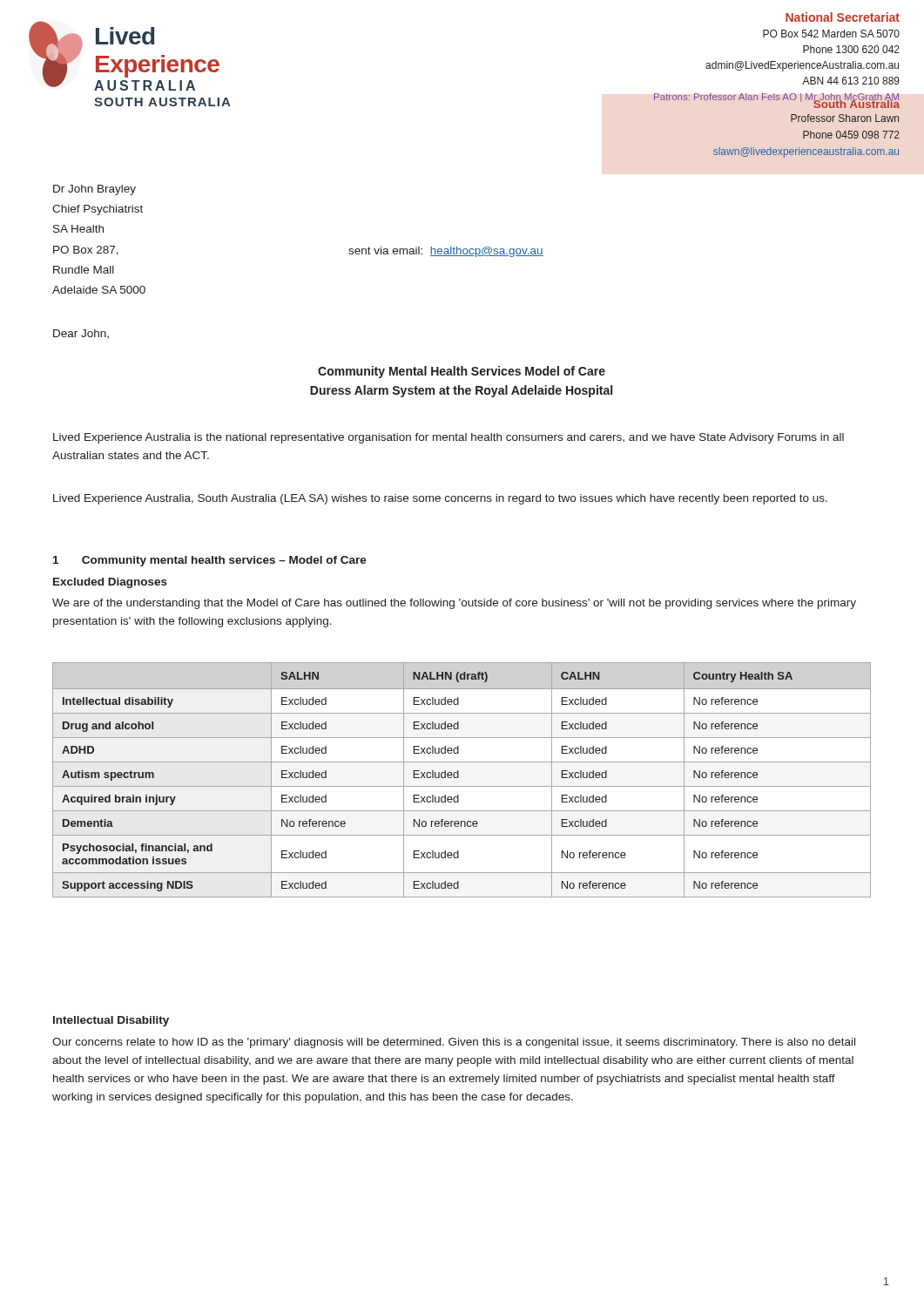Select the passage starting "Lived Experience Australia,"
Viewport: 924px width, 1307px height.
[440, 498]
